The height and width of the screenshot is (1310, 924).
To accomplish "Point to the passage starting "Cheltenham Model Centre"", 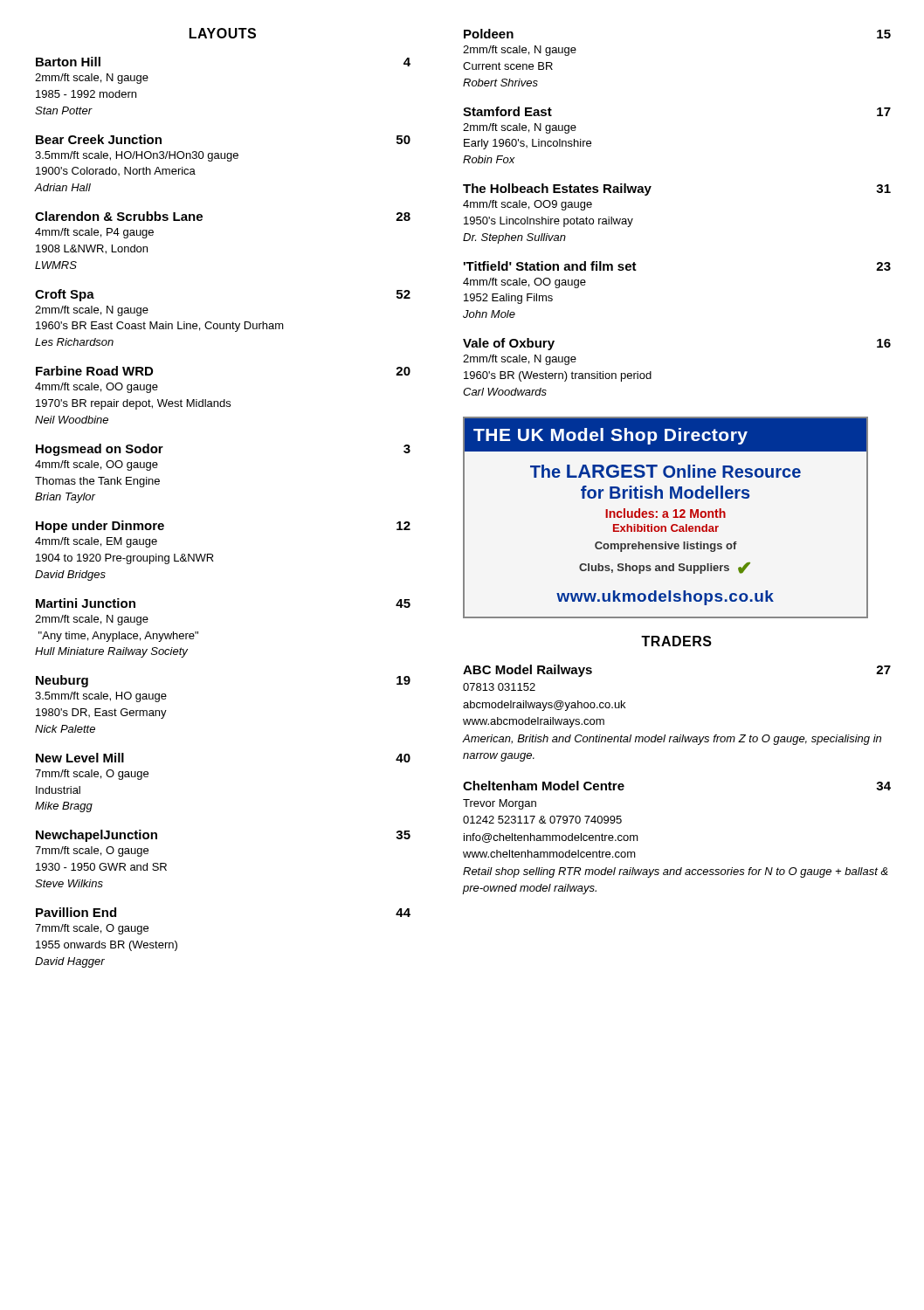I will [546, 786].
